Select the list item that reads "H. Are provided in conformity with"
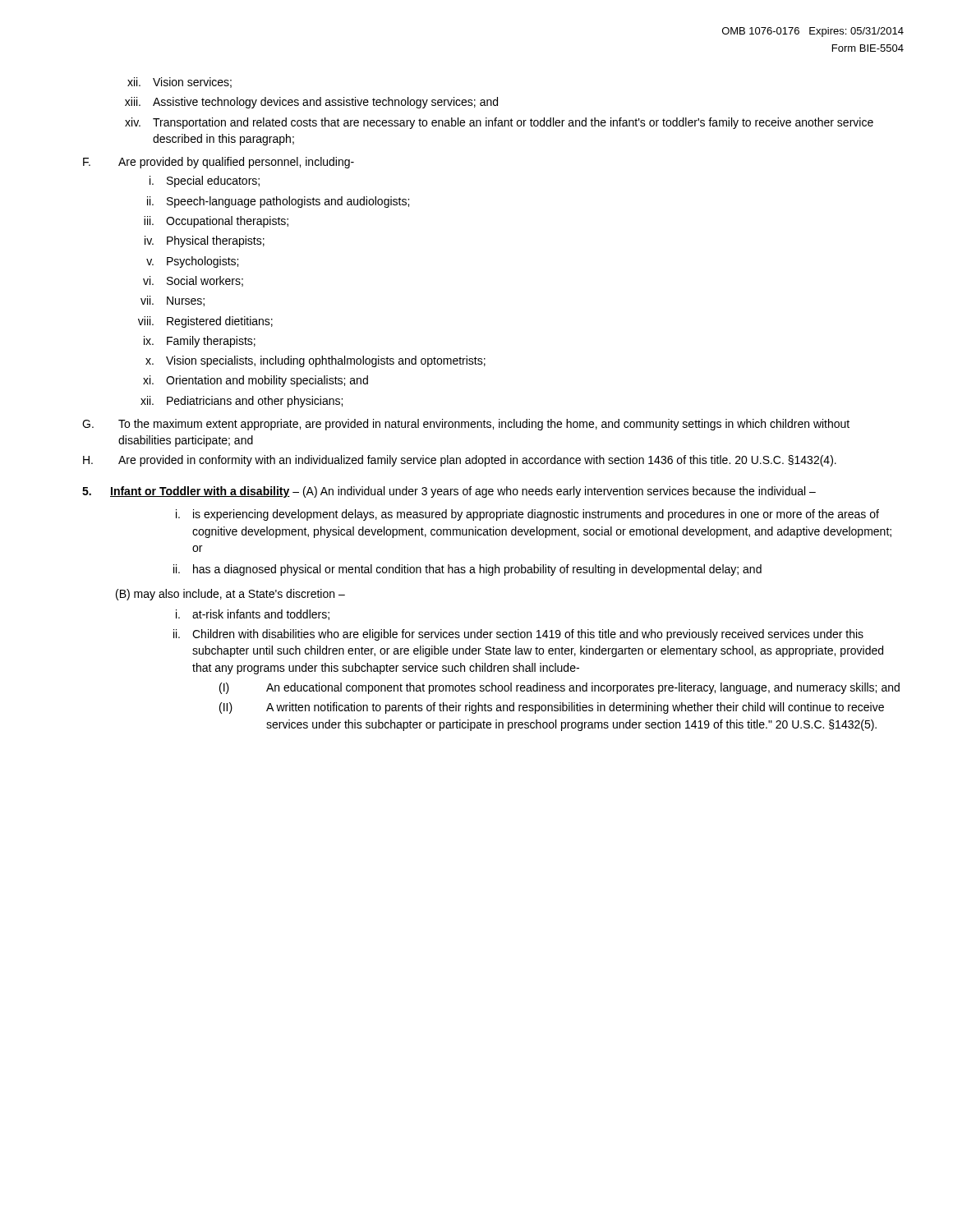This screenshot has height=1232, width=953. click(493, 460)
